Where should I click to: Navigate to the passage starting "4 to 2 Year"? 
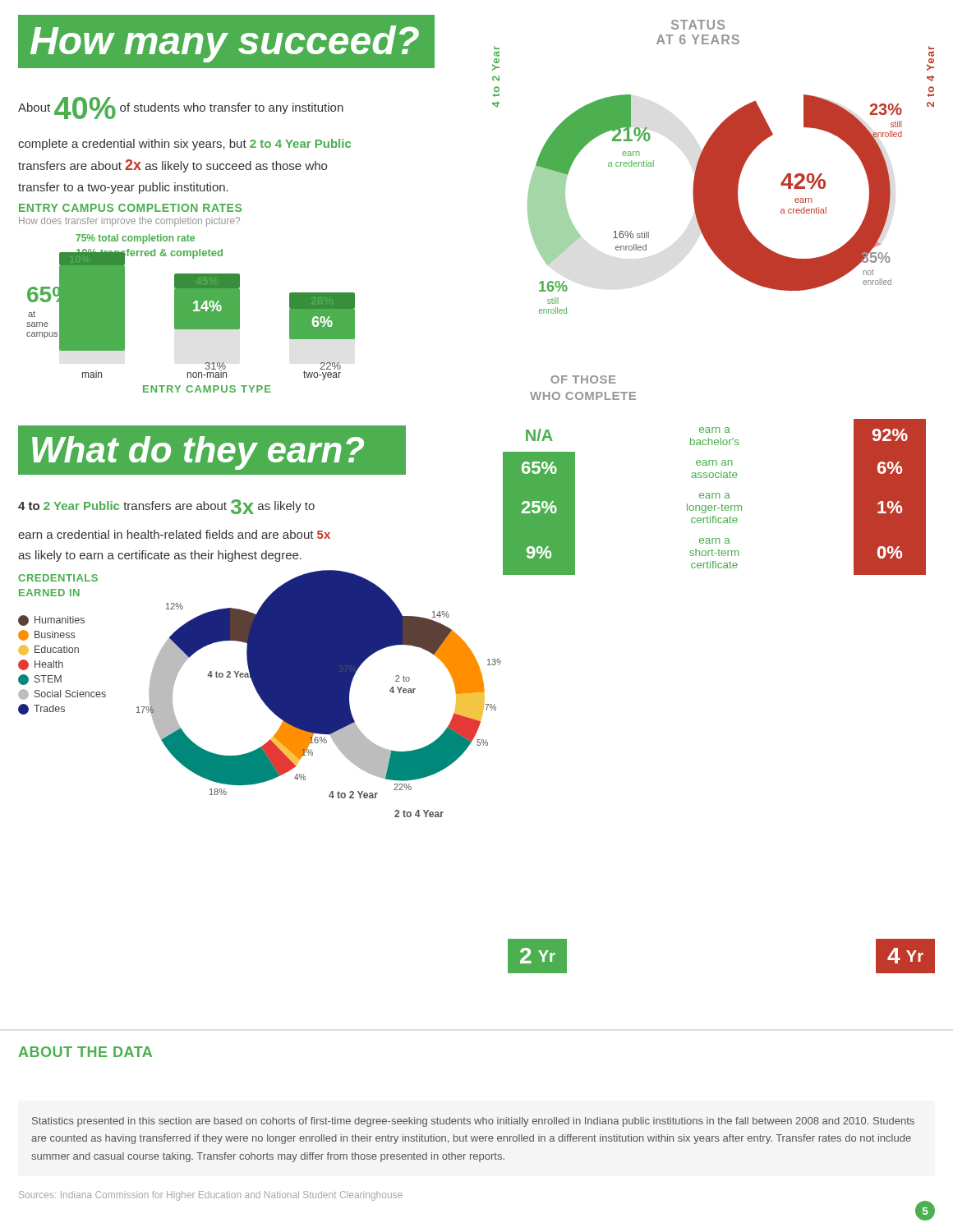174,528
